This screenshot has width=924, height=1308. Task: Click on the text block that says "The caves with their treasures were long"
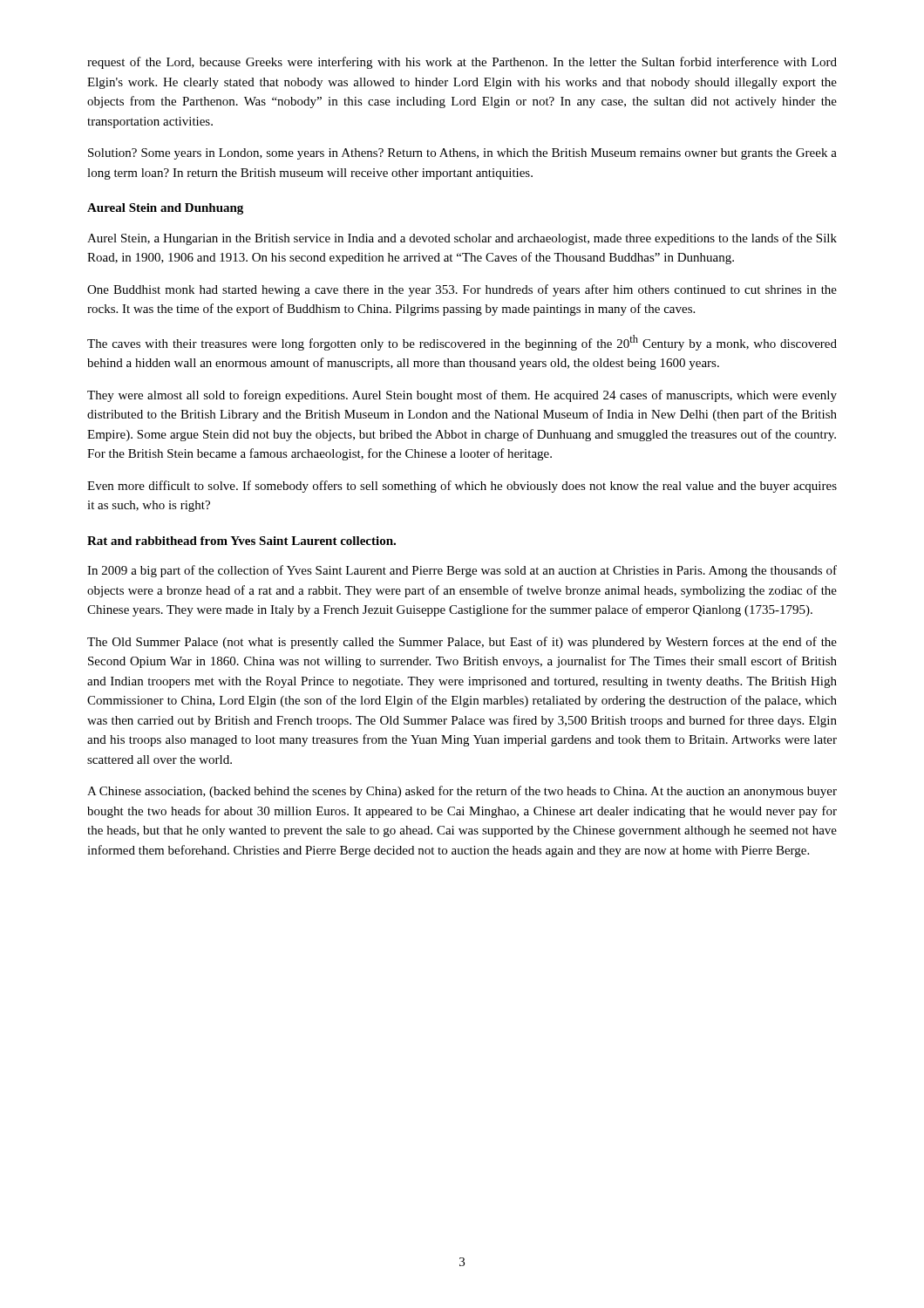(462, 352)
